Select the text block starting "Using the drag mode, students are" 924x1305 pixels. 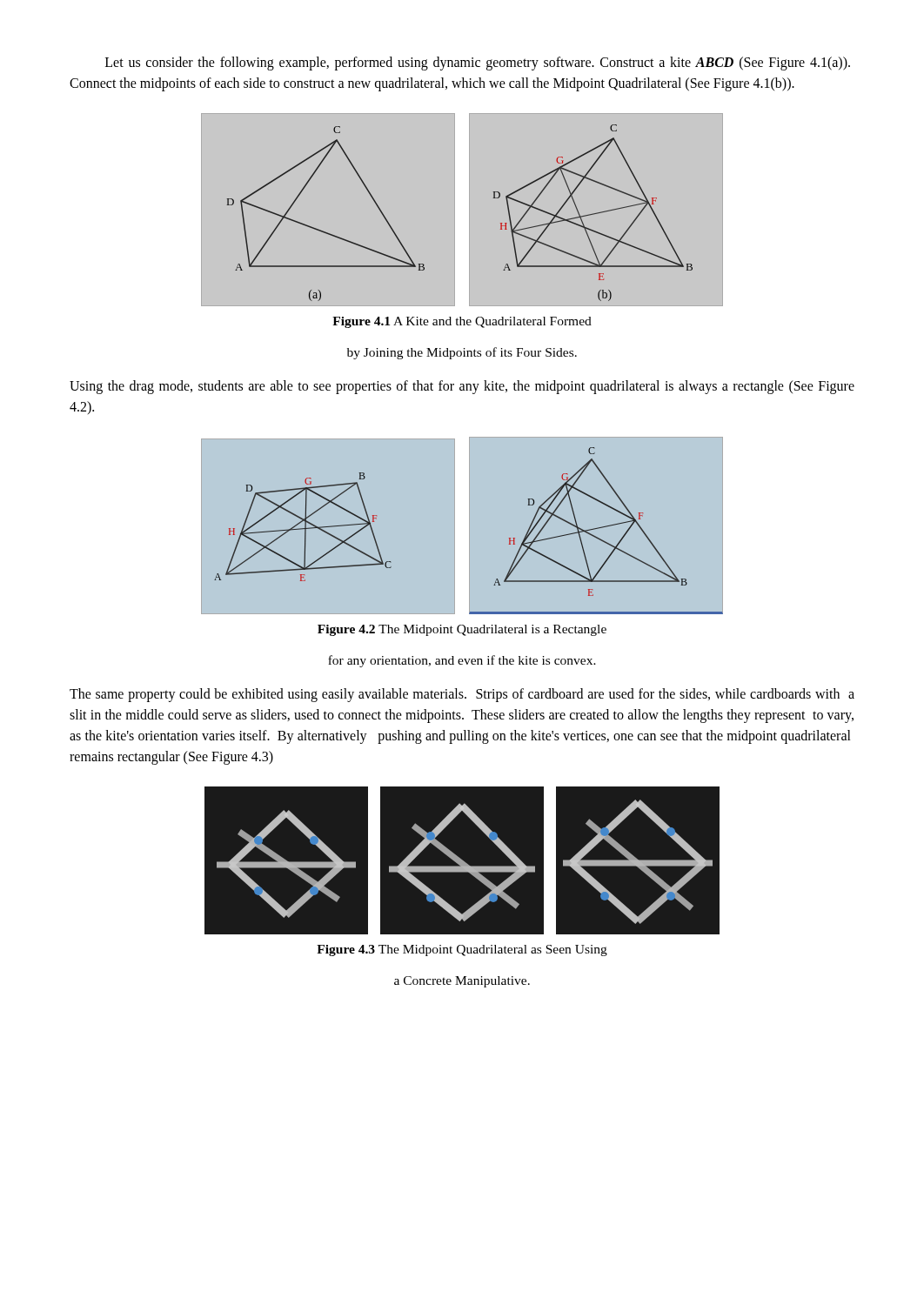462,396
